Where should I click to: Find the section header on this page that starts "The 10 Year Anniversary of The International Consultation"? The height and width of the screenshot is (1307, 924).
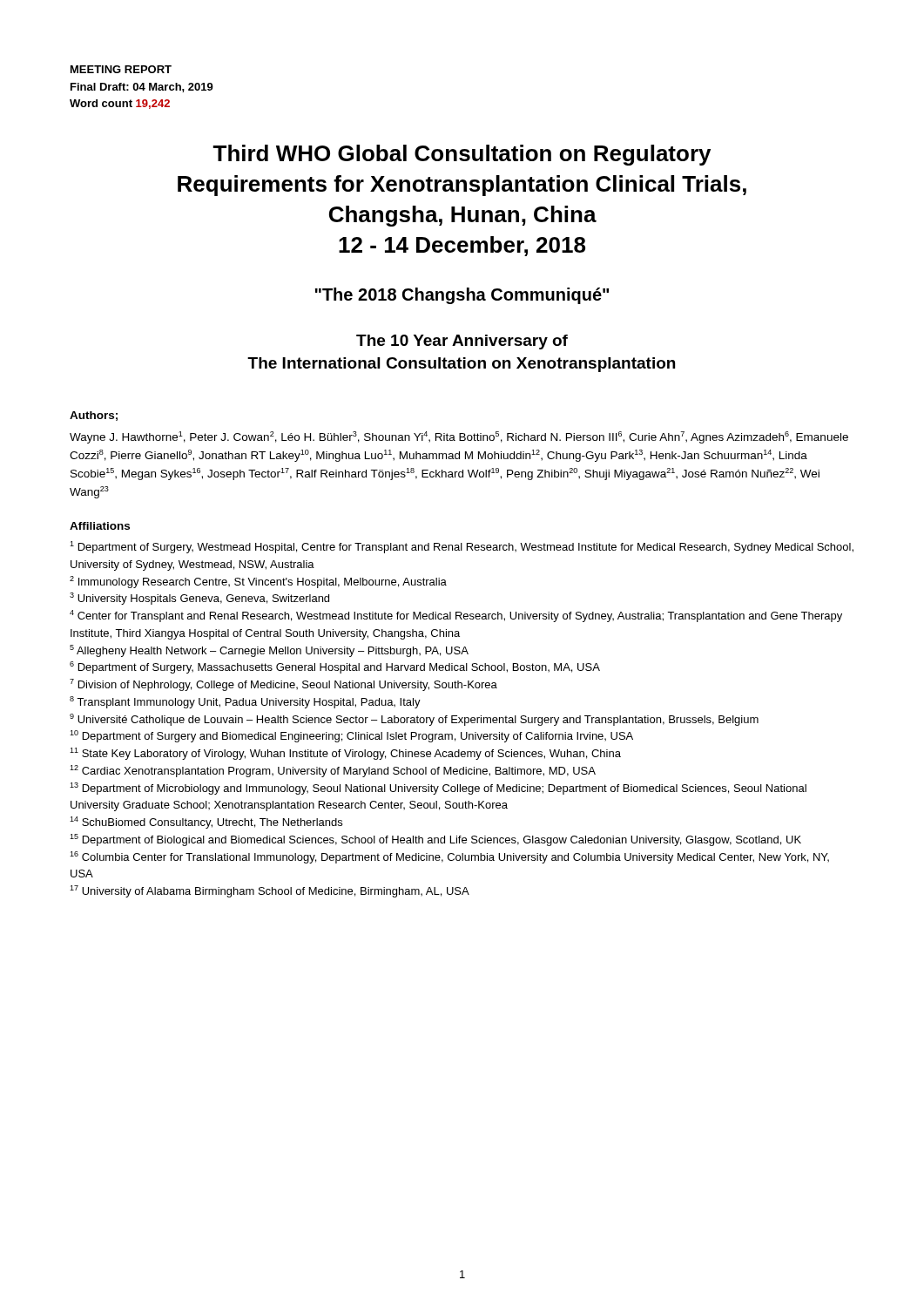[462, 352]
